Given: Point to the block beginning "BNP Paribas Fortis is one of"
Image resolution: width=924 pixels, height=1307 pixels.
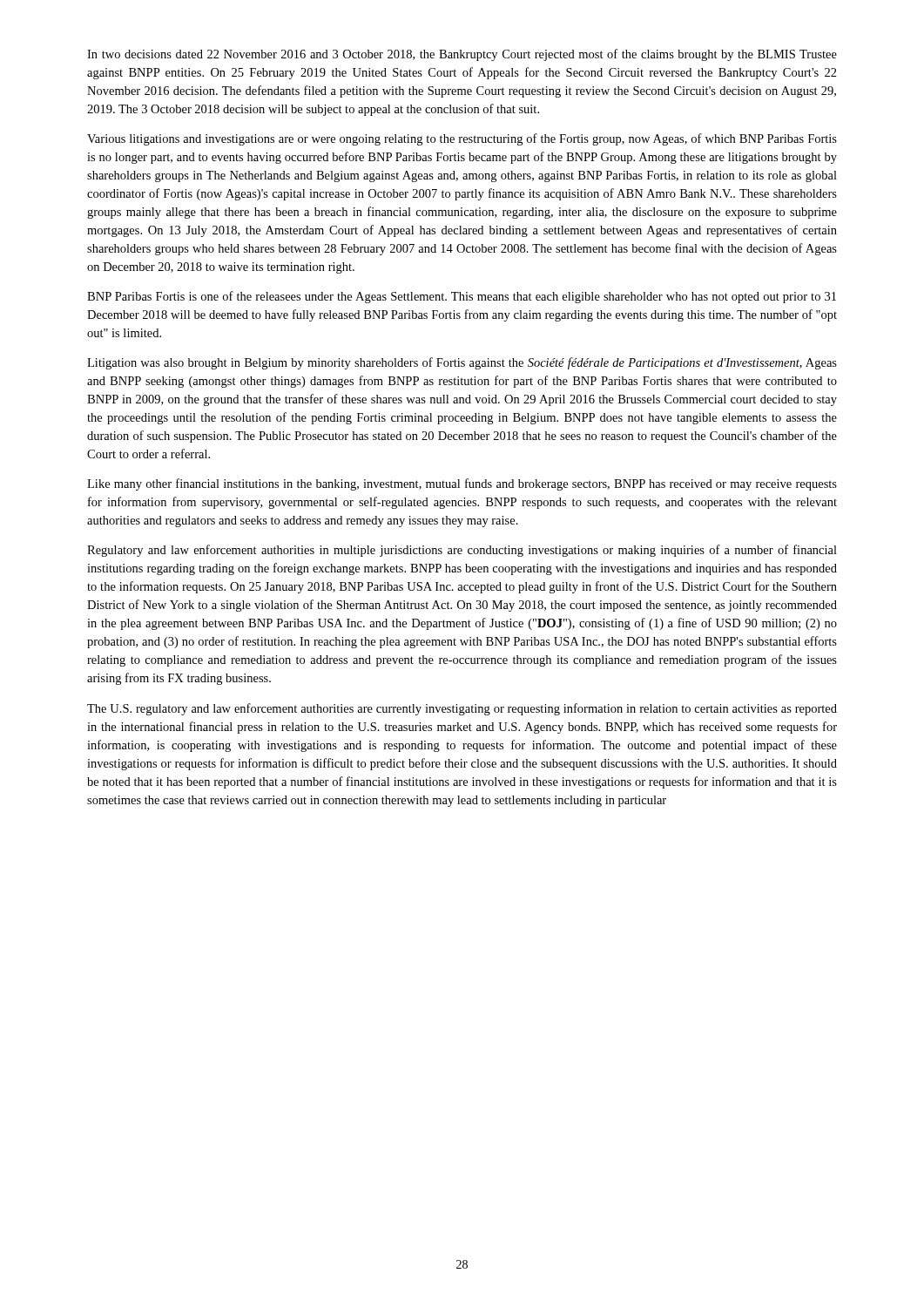Looking at the screenshot, I should click(462, 315).
